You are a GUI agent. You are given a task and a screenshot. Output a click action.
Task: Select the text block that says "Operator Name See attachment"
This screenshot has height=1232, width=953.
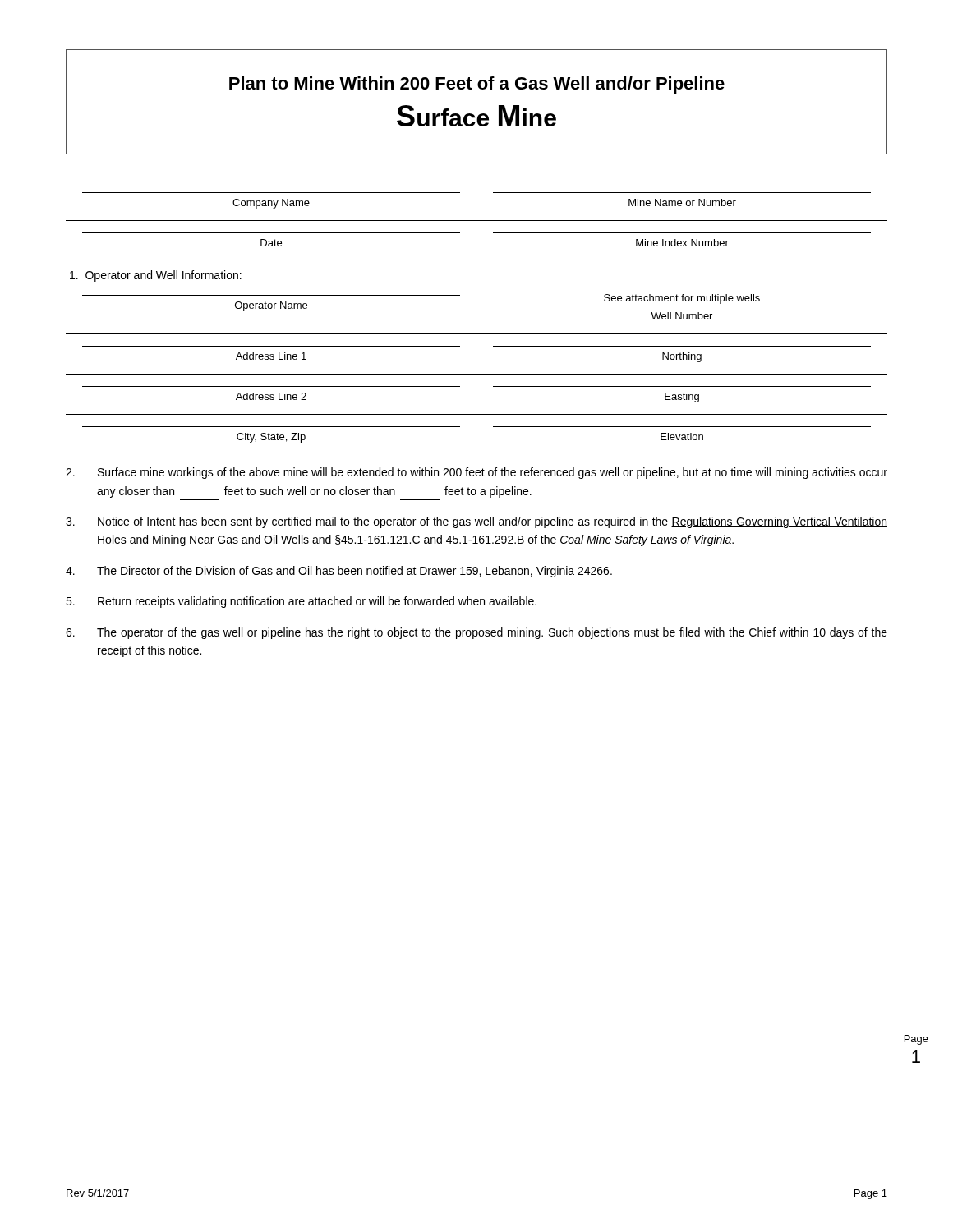click(x=272, y=307)
